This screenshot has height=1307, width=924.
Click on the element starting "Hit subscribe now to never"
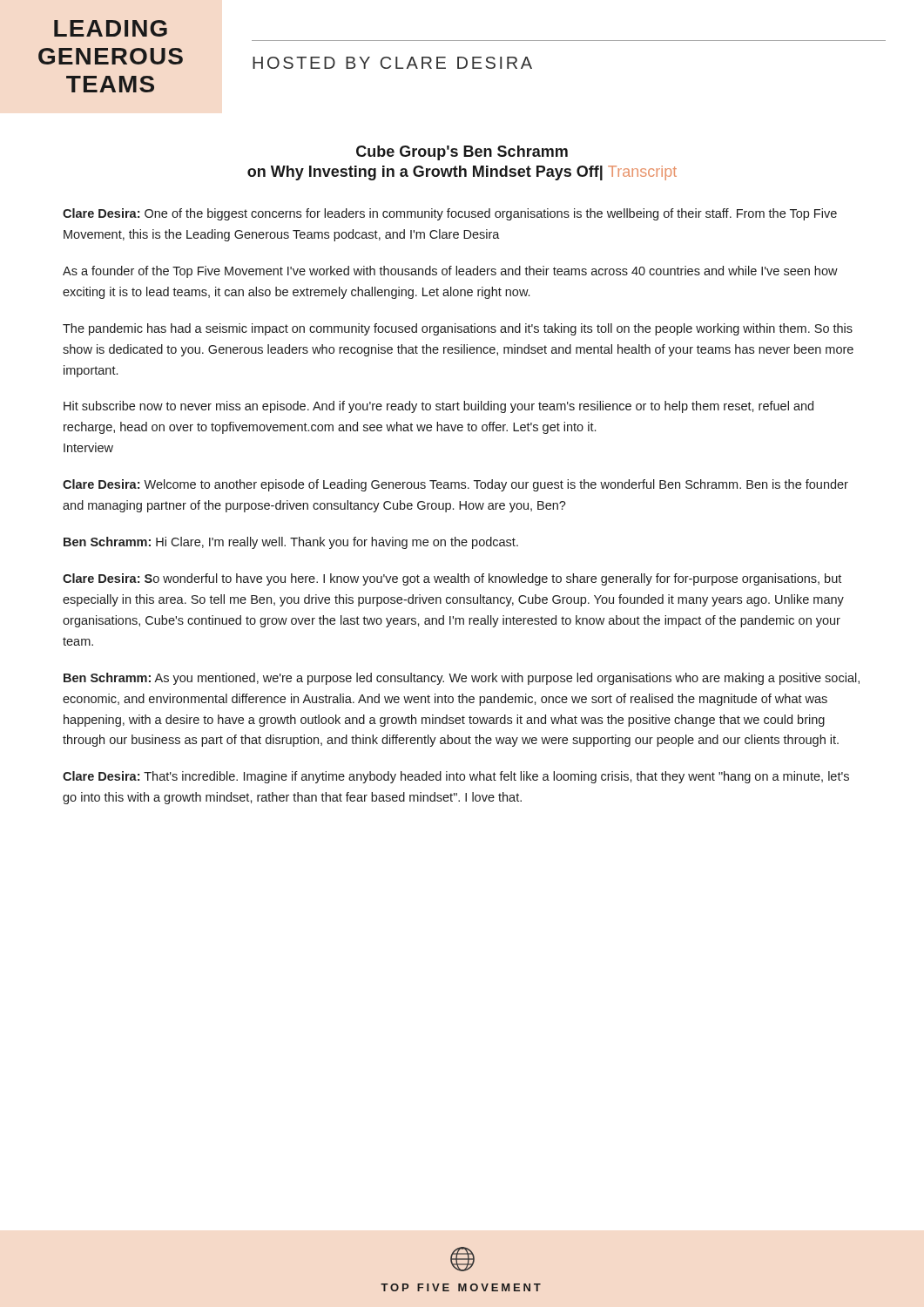point(439,427)
